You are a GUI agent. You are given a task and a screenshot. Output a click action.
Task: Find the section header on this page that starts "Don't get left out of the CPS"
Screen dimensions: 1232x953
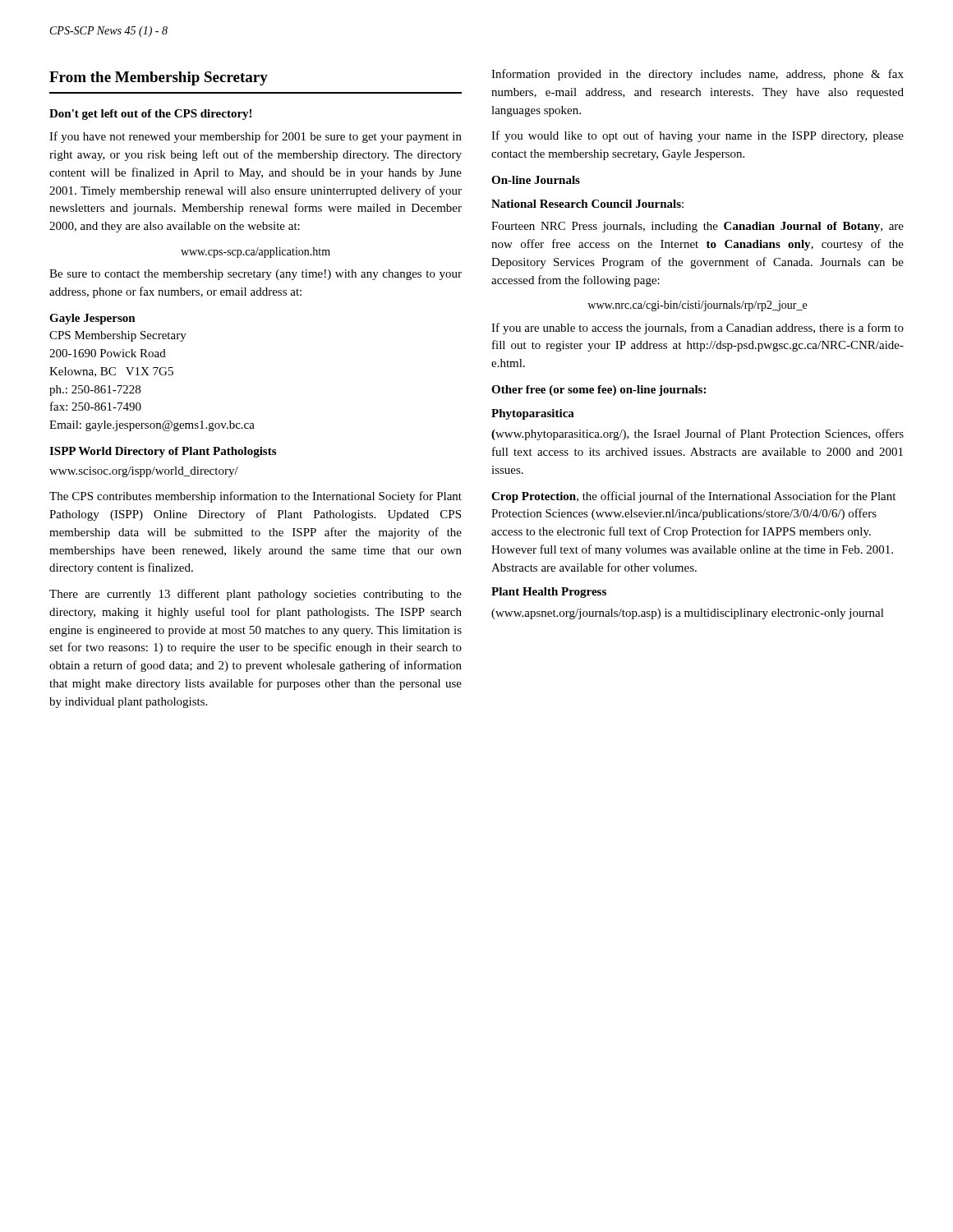point(151,113)
